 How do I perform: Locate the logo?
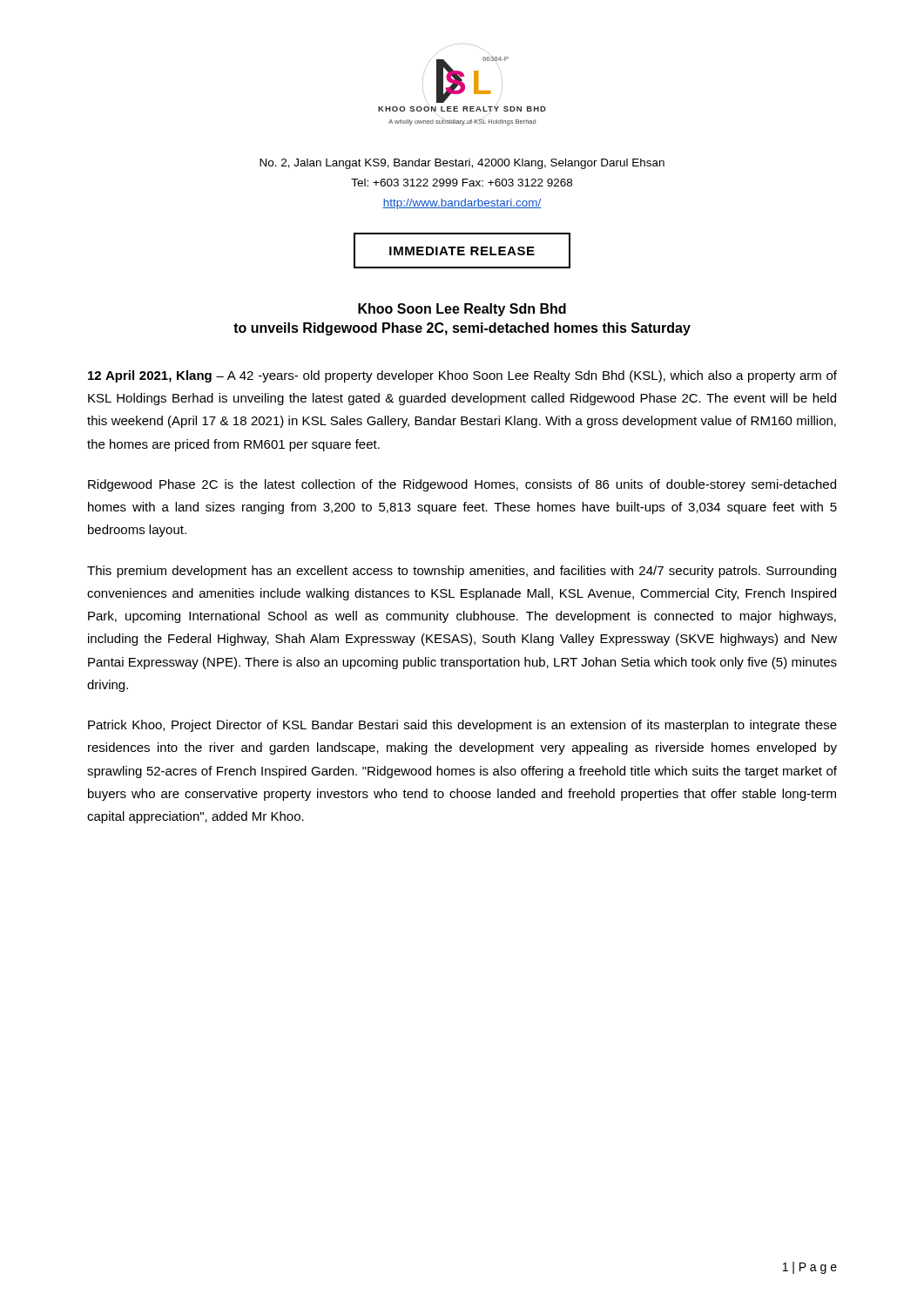pyautogui.click(x=462, y=90)
